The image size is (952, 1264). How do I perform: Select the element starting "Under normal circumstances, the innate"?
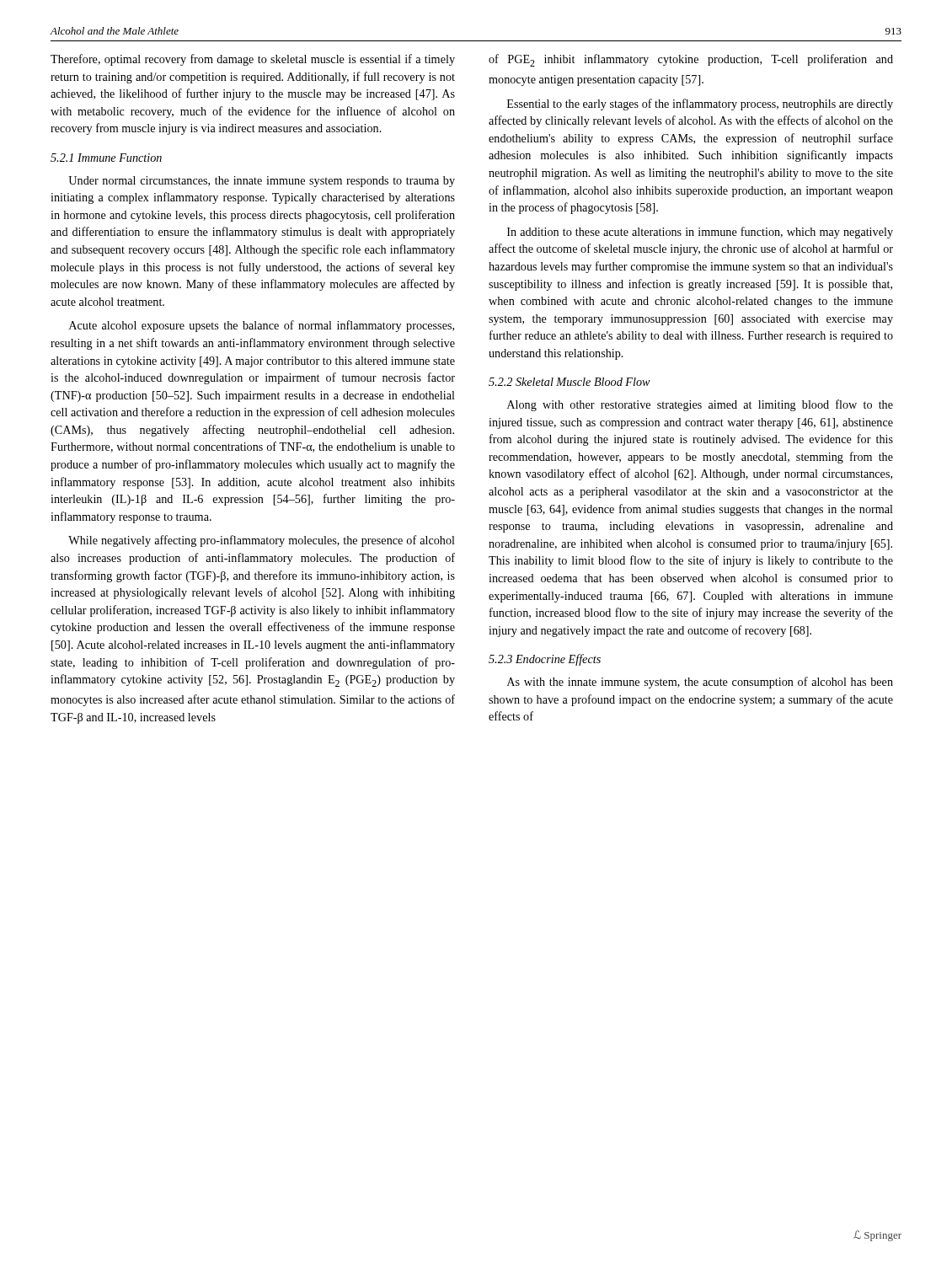(253, 449)
